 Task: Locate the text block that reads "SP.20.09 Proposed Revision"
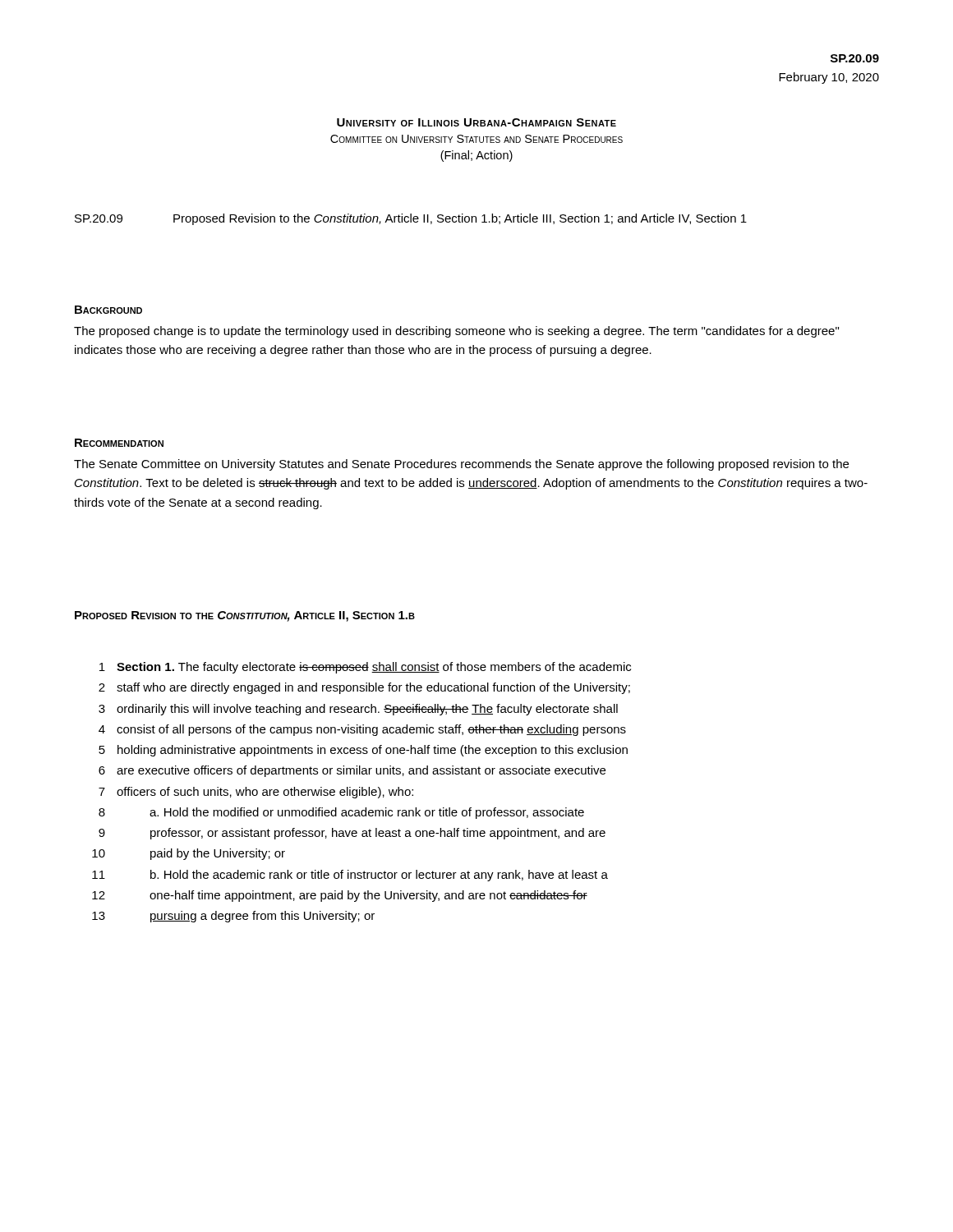pyautogui.click(x=476, y=219)
